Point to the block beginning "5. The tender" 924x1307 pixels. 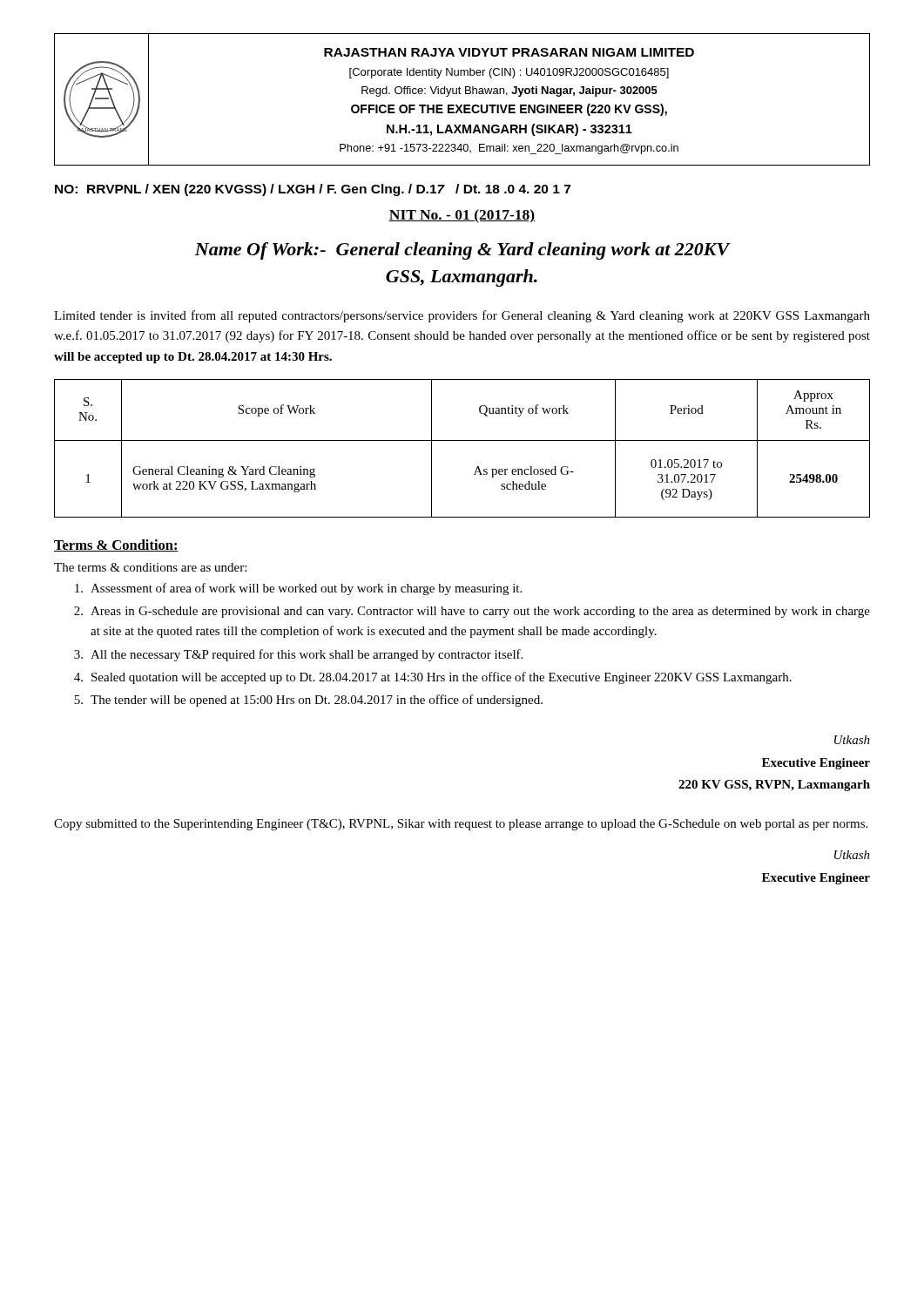pyautogui.click(x=462, y=700)
